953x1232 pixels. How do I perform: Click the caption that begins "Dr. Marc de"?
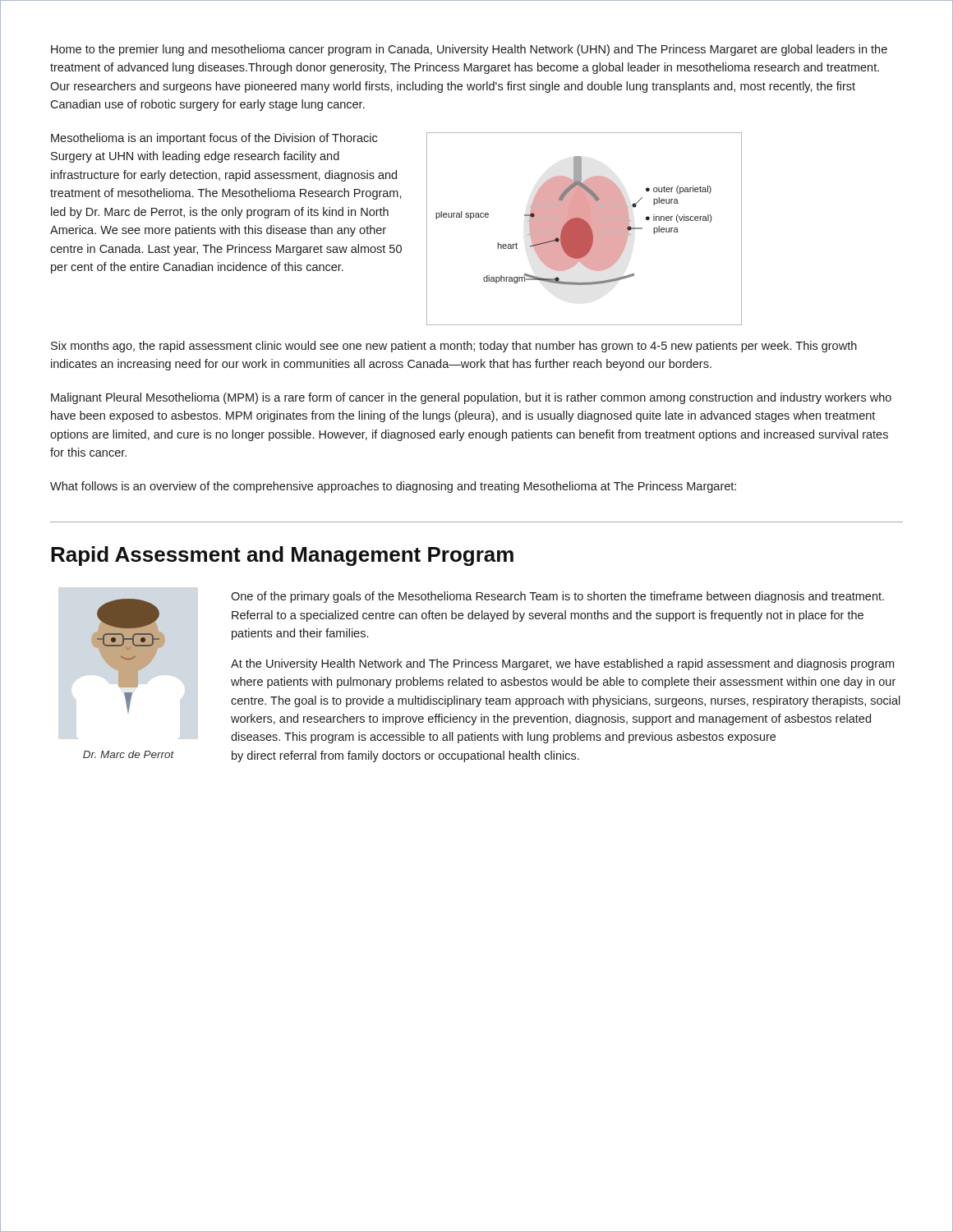coord(128,754)
